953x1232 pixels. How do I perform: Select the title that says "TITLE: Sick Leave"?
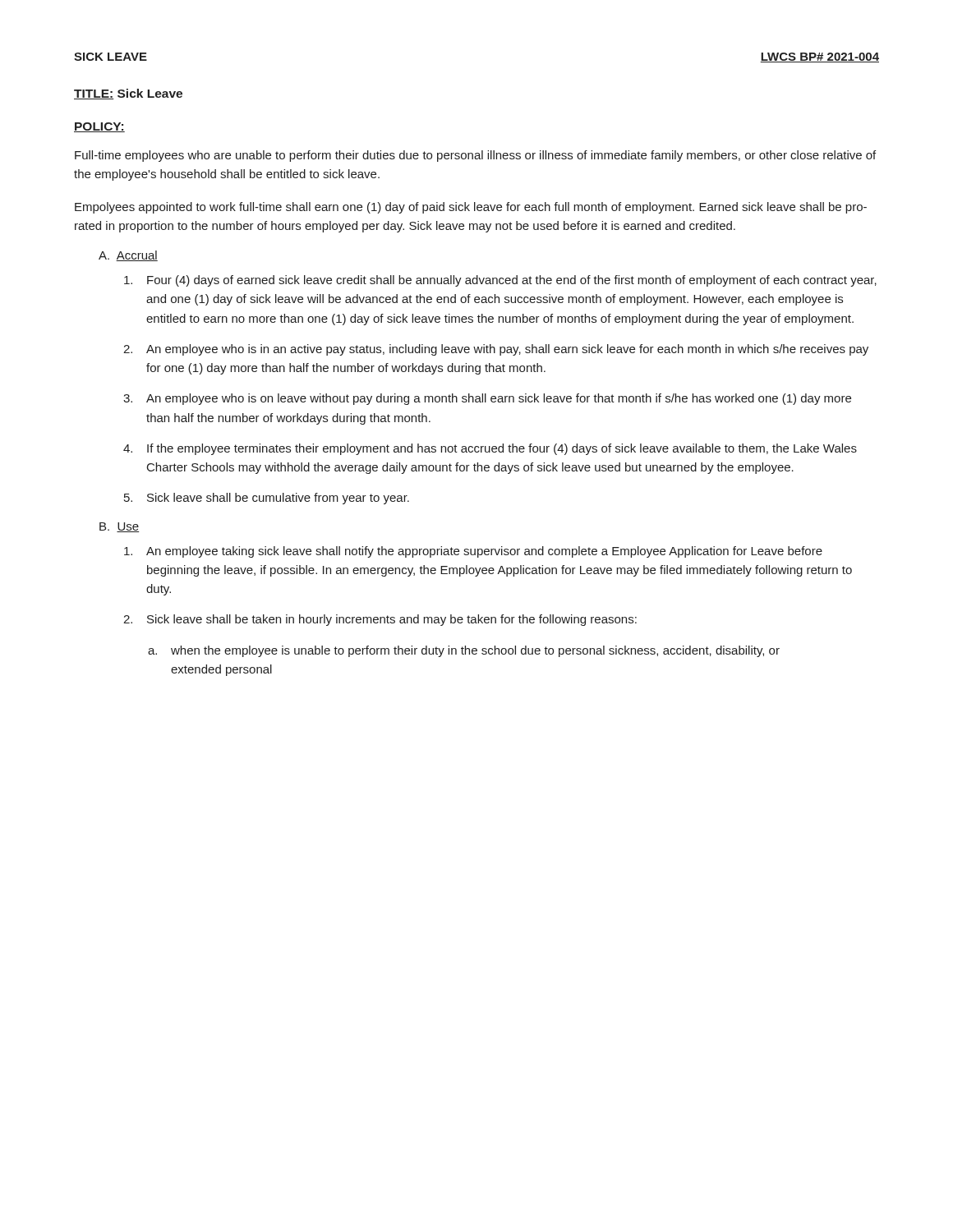click(x=128, y=93)
